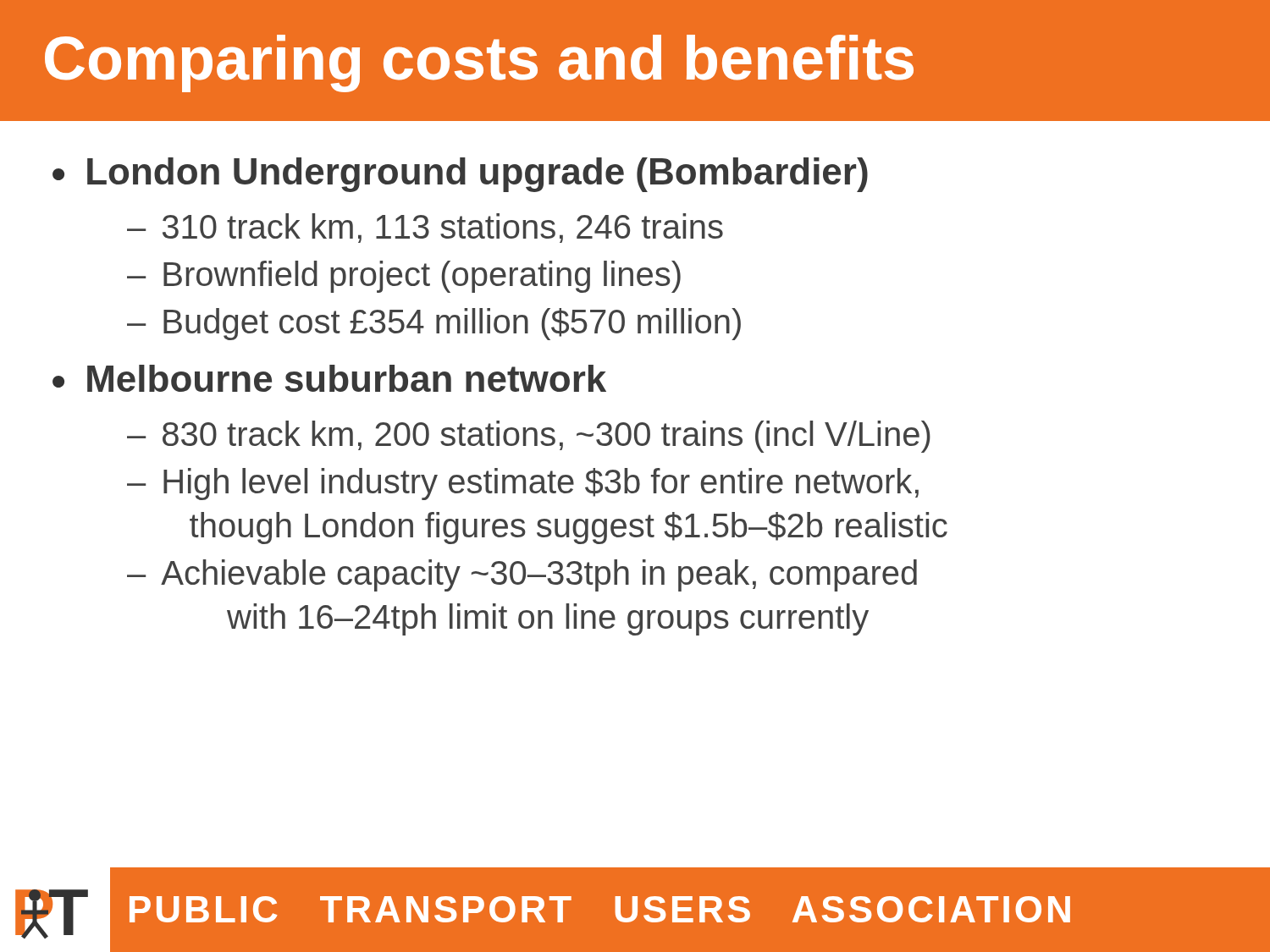Point to the block beginning "– High level industry estimate $3b for entire"
This screenshot has width=1270, height=952.
click(x=538, y=503)
